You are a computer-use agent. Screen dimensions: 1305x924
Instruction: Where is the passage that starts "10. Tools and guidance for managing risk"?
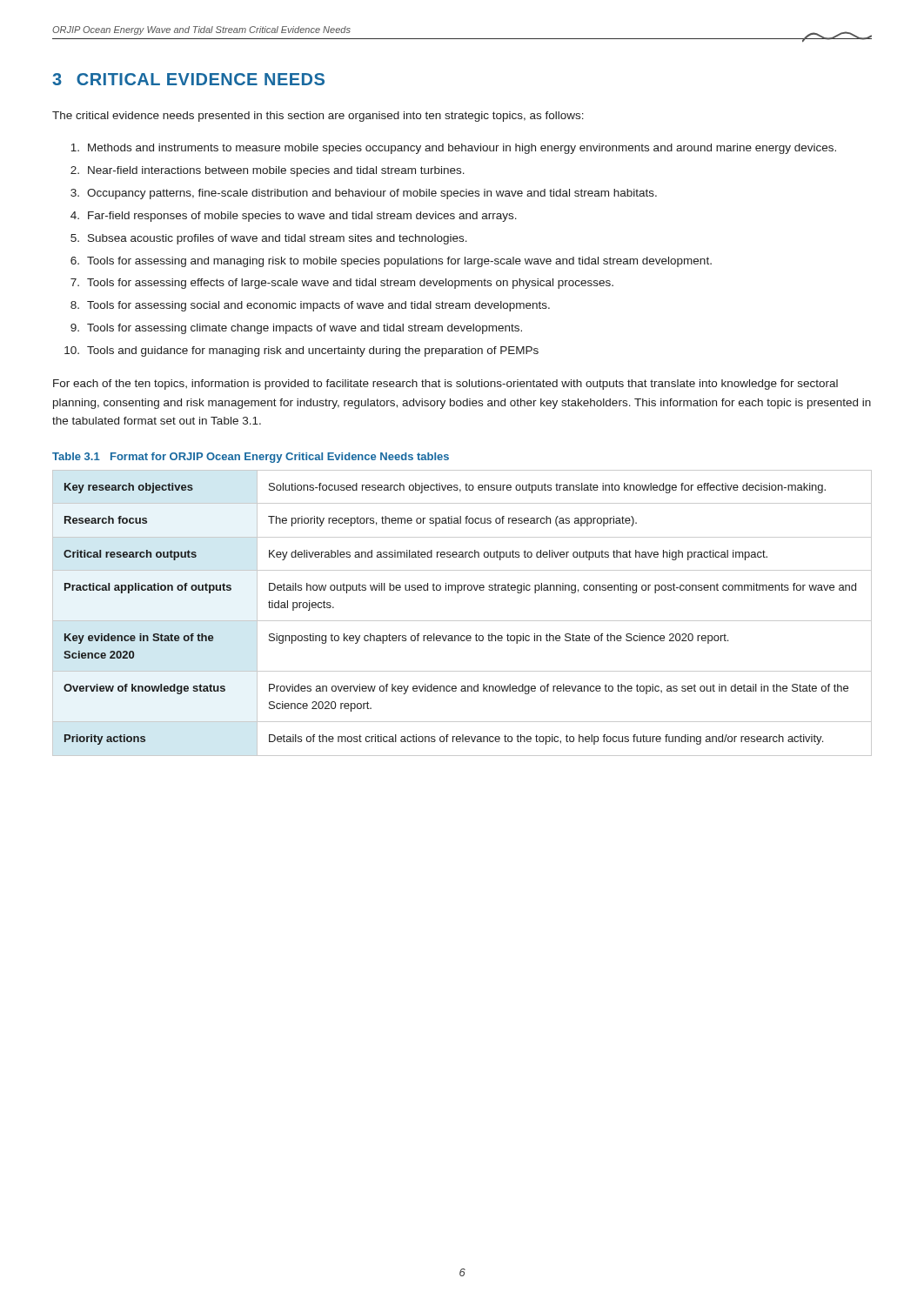click(462, 351)
